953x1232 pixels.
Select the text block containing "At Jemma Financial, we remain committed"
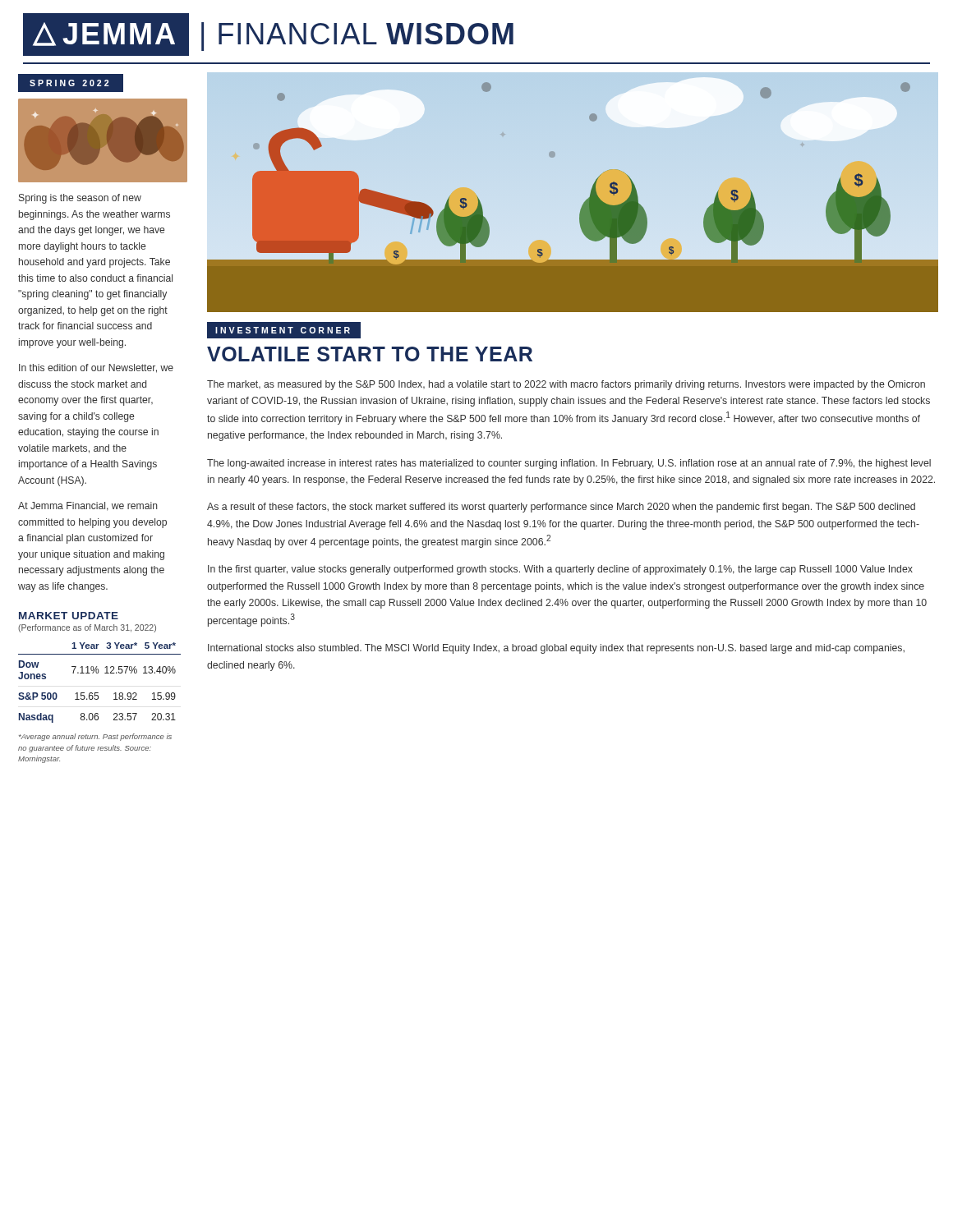[96, 547]
